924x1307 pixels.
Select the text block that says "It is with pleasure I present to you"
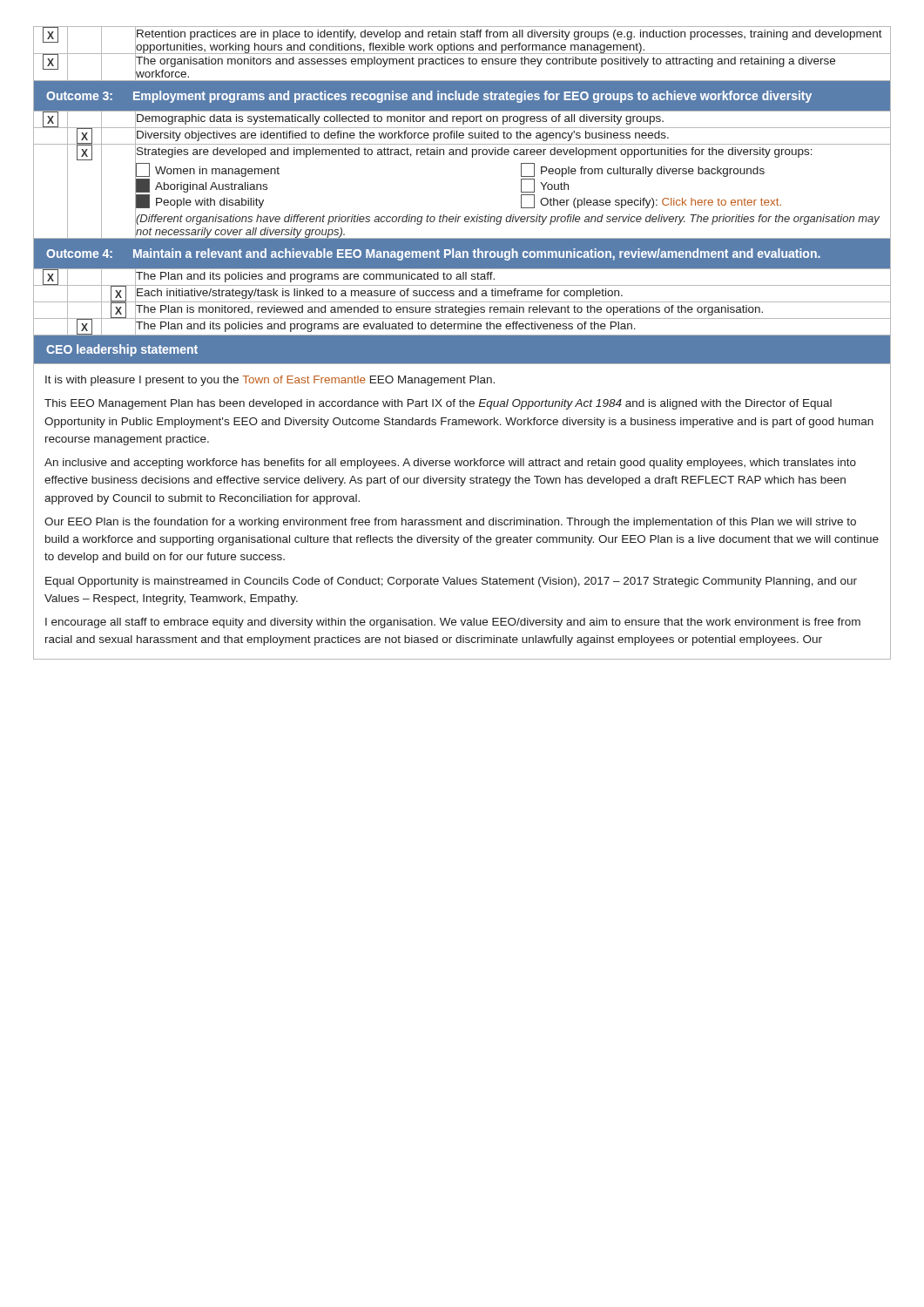click(x=462, y=380)
